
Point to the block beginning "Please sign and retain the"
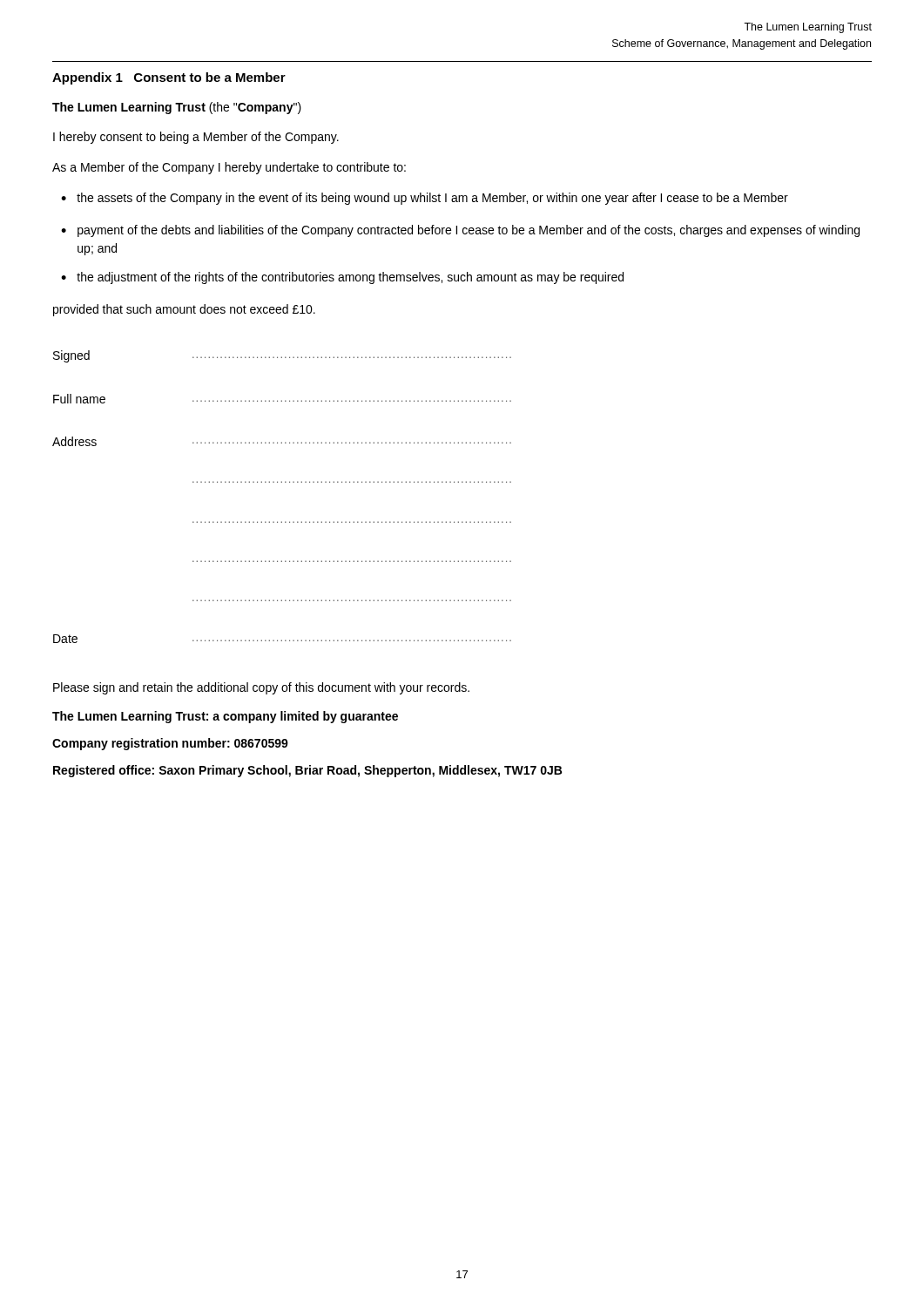point(261,687)
